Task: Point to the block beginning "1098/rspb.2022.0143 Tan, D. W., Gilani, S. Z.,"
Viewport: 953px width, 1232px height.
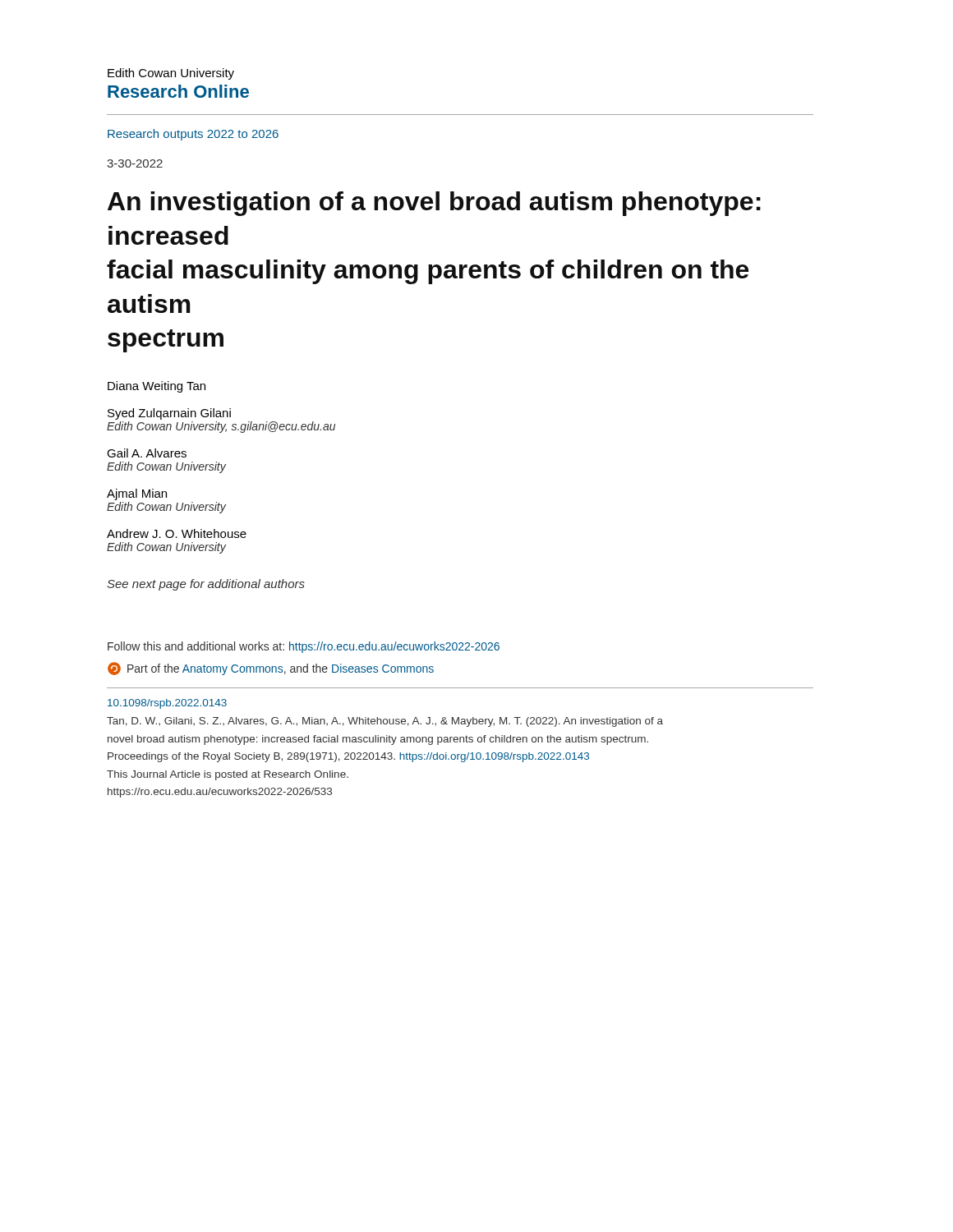Action: [x=460, y=749]
